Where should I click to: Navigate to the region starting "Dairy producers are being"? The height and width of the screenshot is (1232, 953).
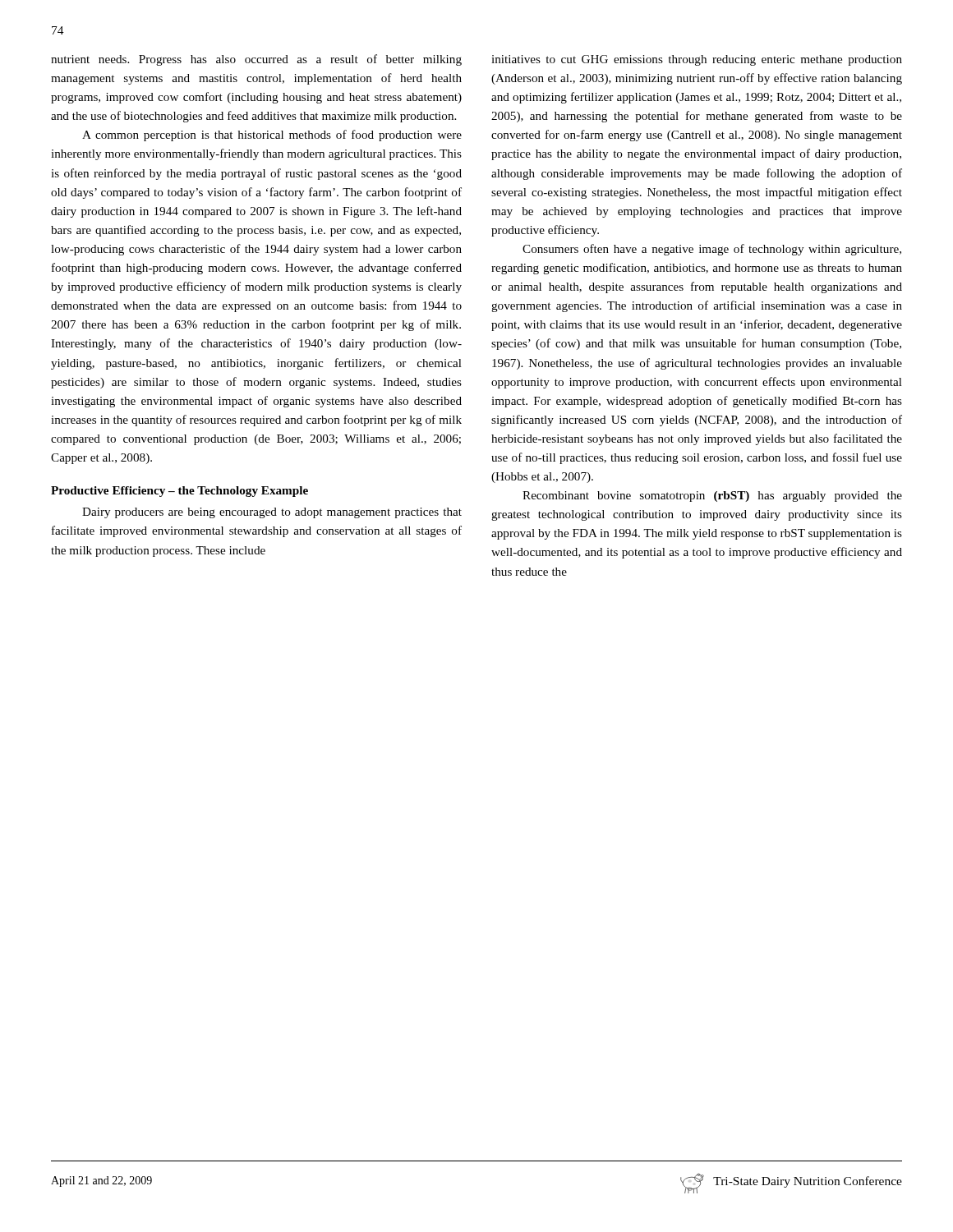point(256,531)
